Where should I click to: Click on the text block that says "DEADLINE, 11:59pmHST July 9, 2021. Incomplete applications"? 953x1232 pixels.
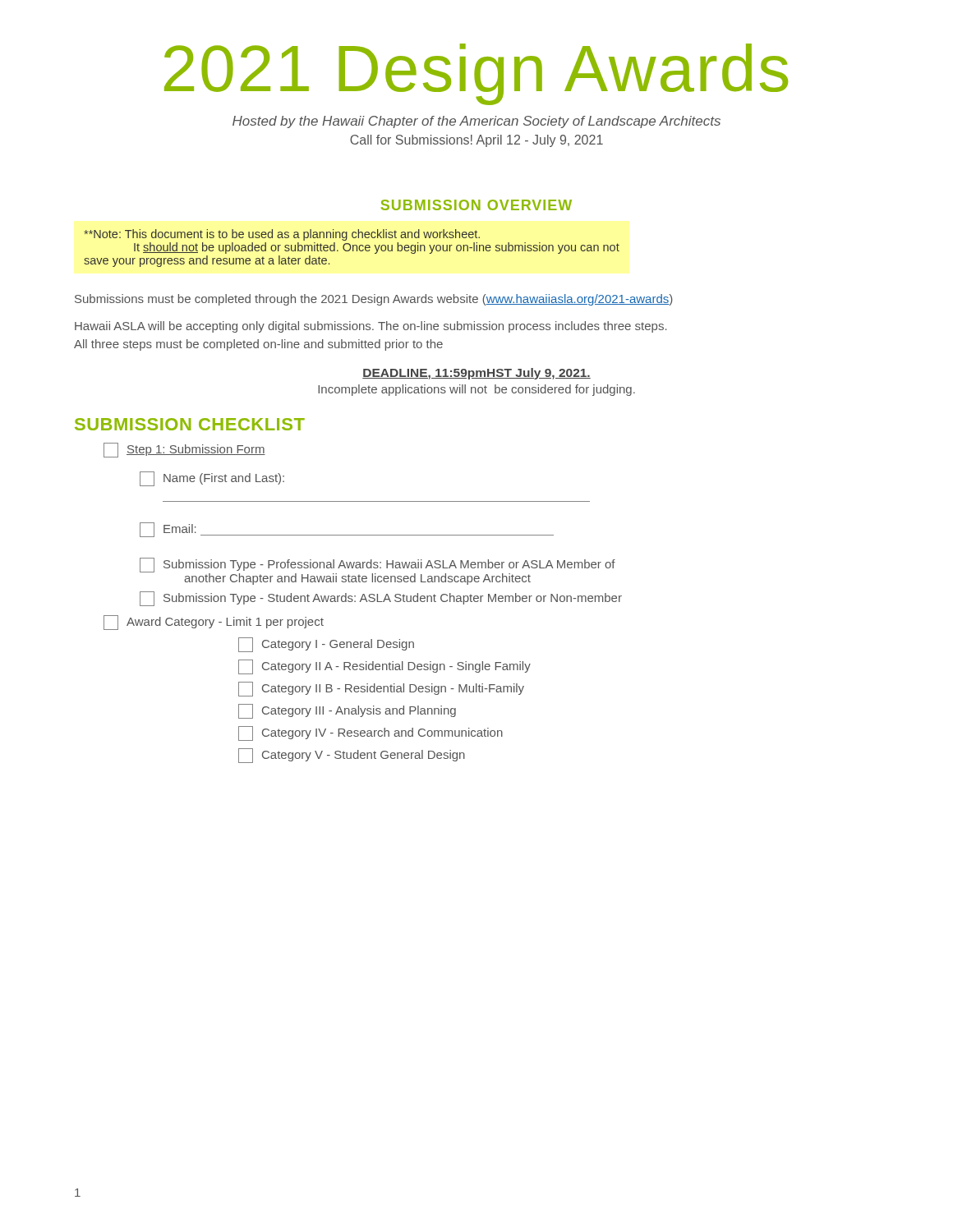click(x=476, y=380)
